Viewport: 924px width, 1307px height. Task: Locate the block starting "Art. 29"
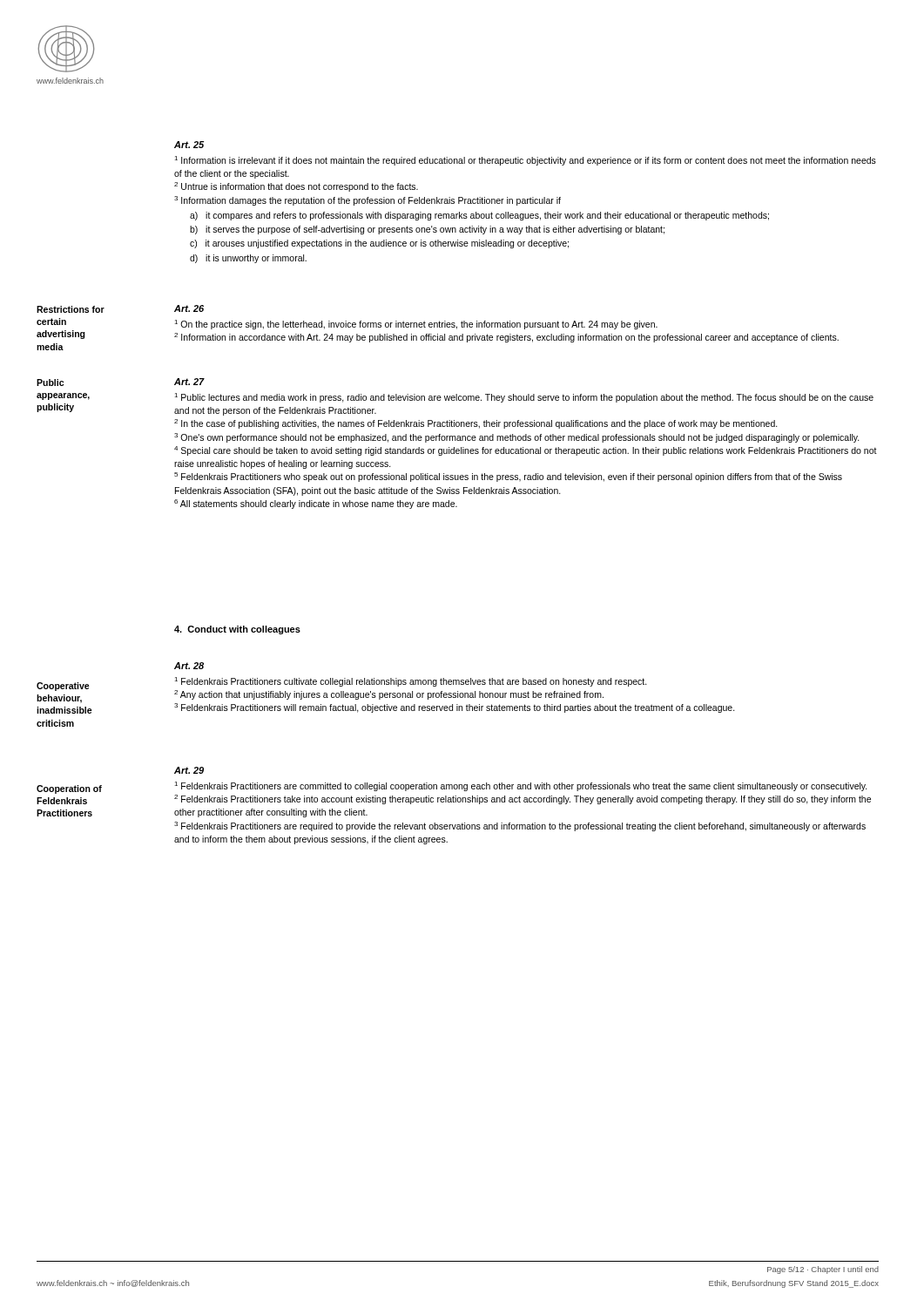click(x=189, y=770)
